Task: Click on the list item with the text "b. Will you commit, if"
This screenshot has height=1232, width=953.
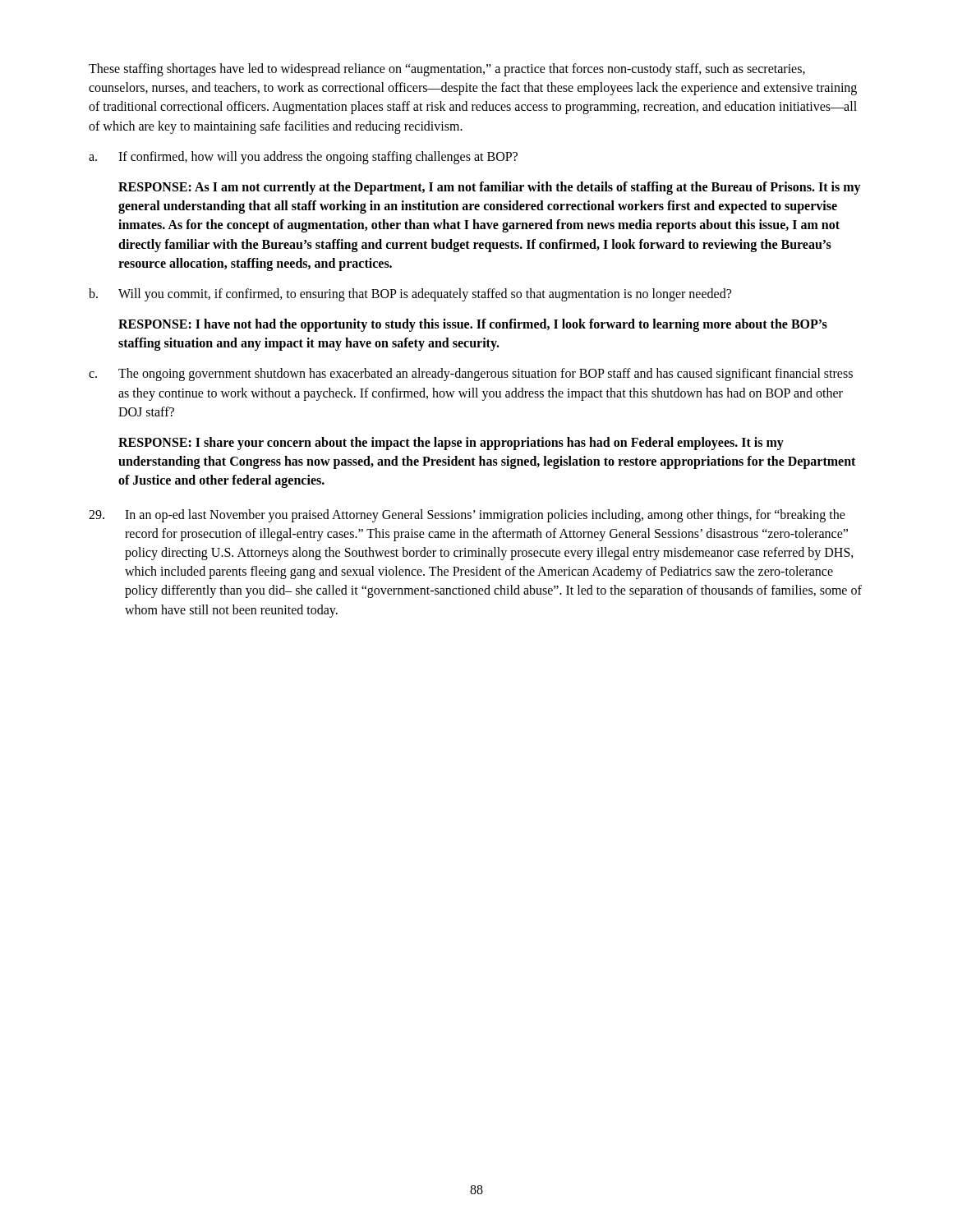Action: pyautogui.click(x=476, y=294)
